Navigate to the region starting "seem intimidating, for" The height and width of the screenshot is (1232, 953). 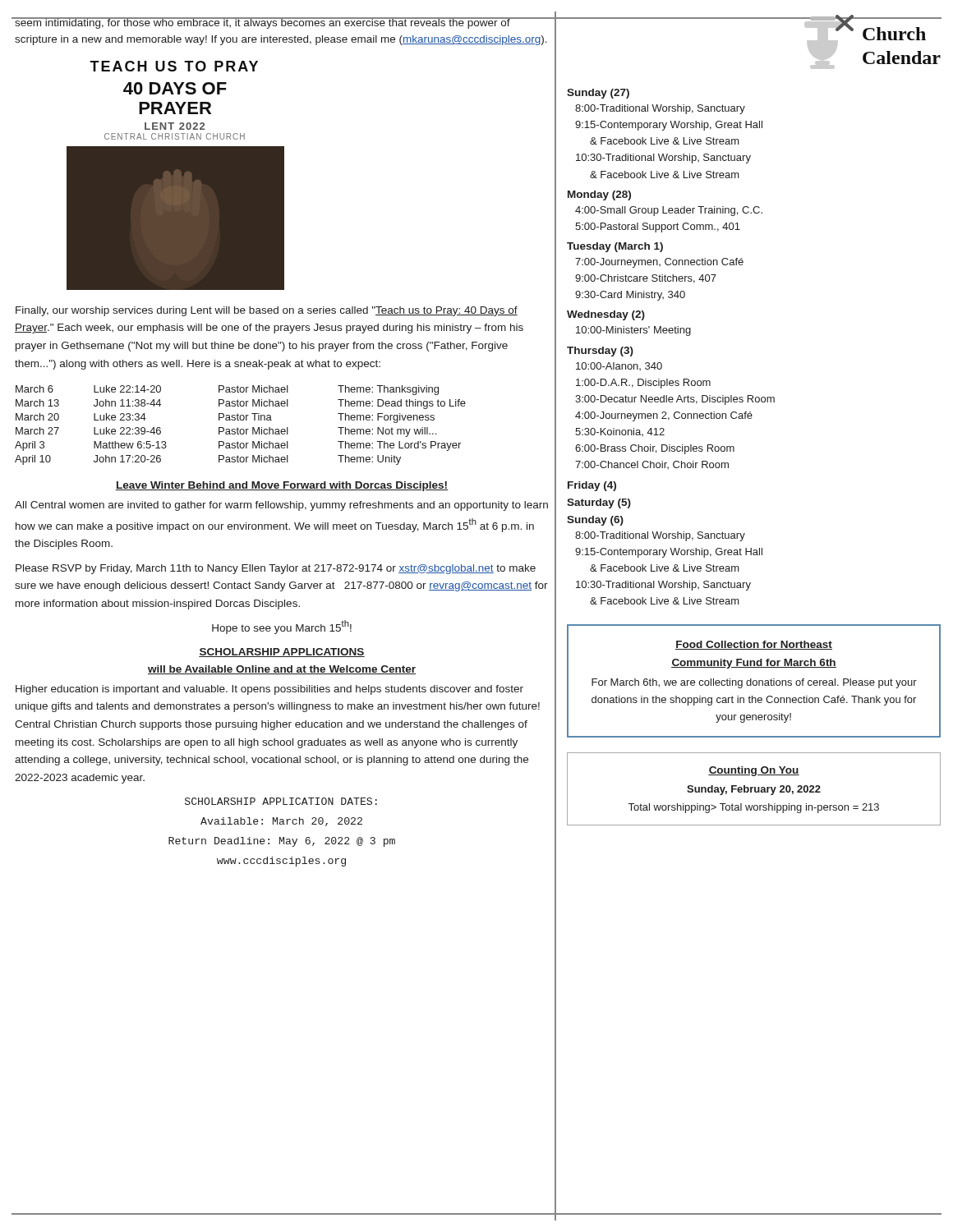pyautogui.click(x=281, y=31)
